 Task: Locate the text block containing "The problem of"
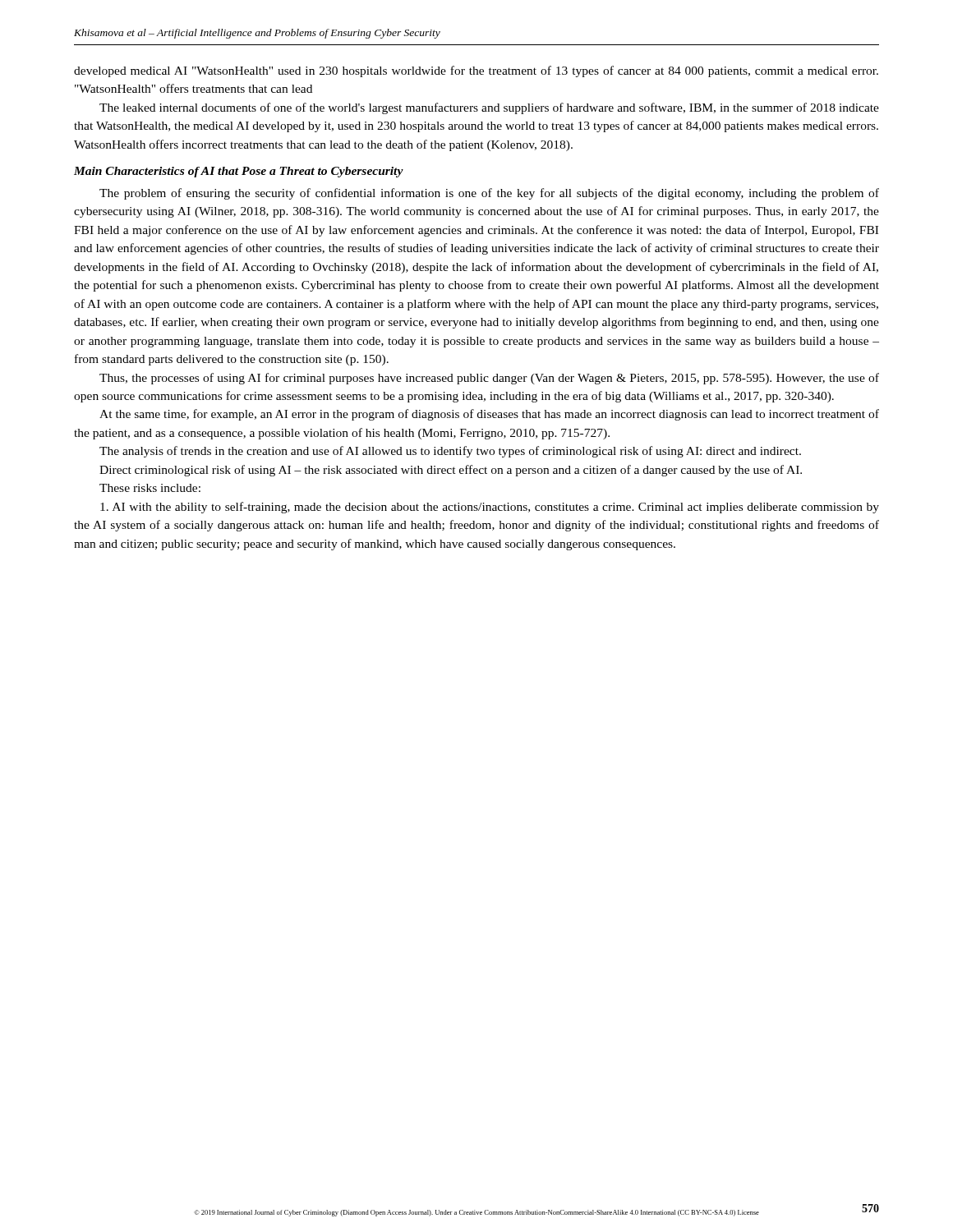(x=476, y=275)
